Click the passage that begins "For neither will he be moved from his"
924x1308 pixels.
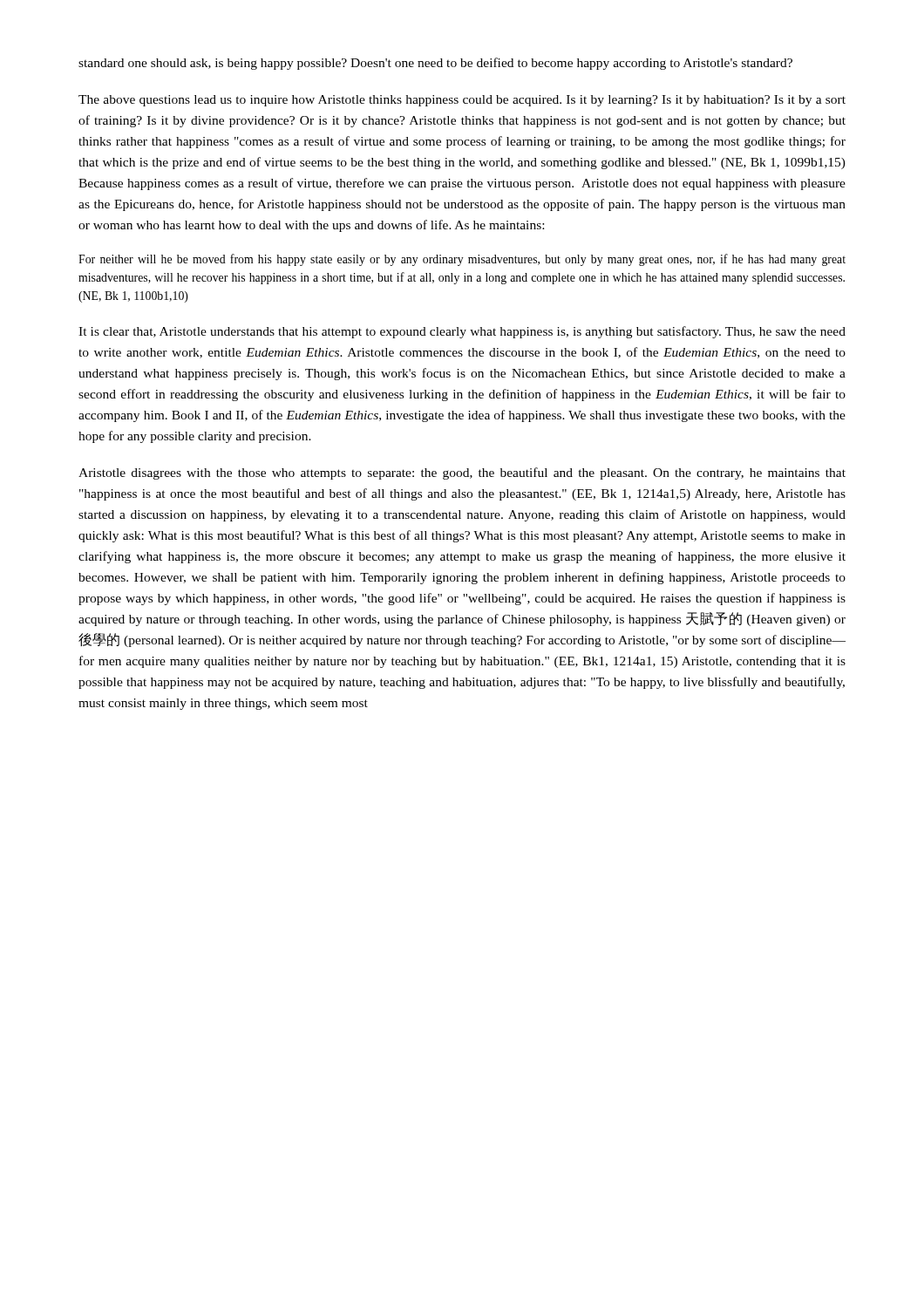pyautogui.click(x=462, y=278)
